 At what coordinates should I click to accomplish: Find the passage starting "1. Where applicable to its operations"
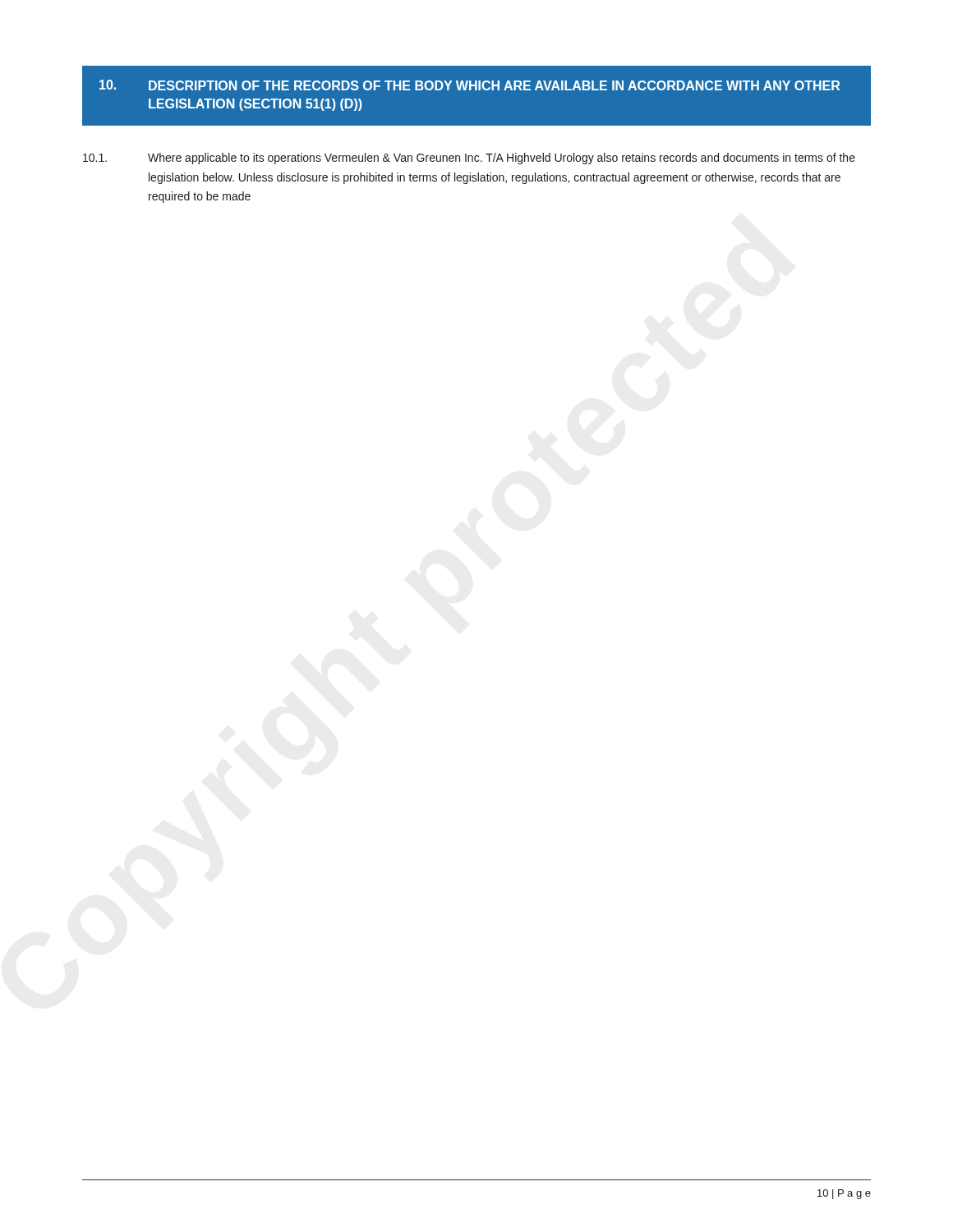pos(476,178)
